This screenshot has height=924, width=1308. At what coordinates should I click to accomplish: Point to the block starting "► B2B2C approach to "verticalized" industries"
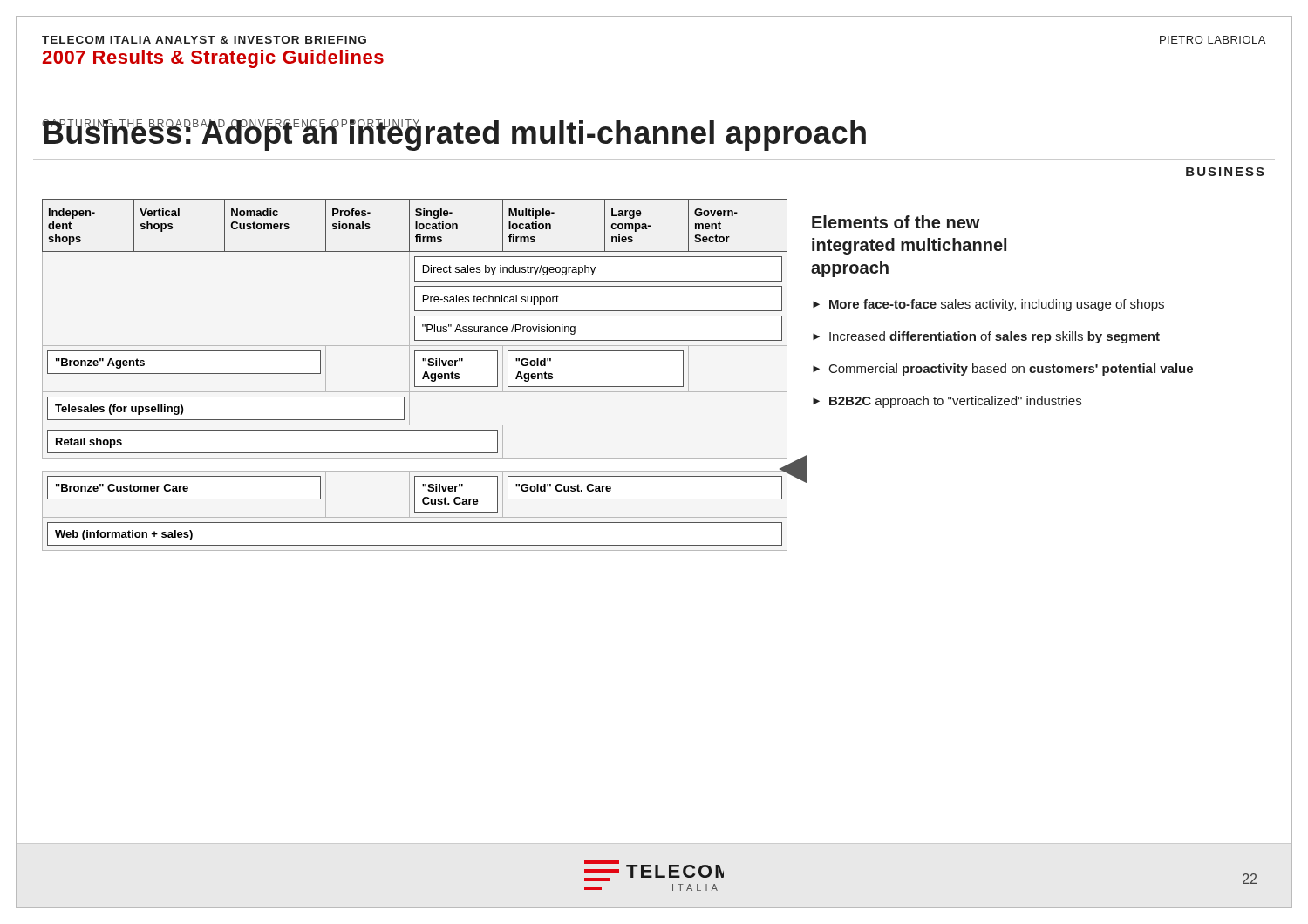click(x=946, y=401)
